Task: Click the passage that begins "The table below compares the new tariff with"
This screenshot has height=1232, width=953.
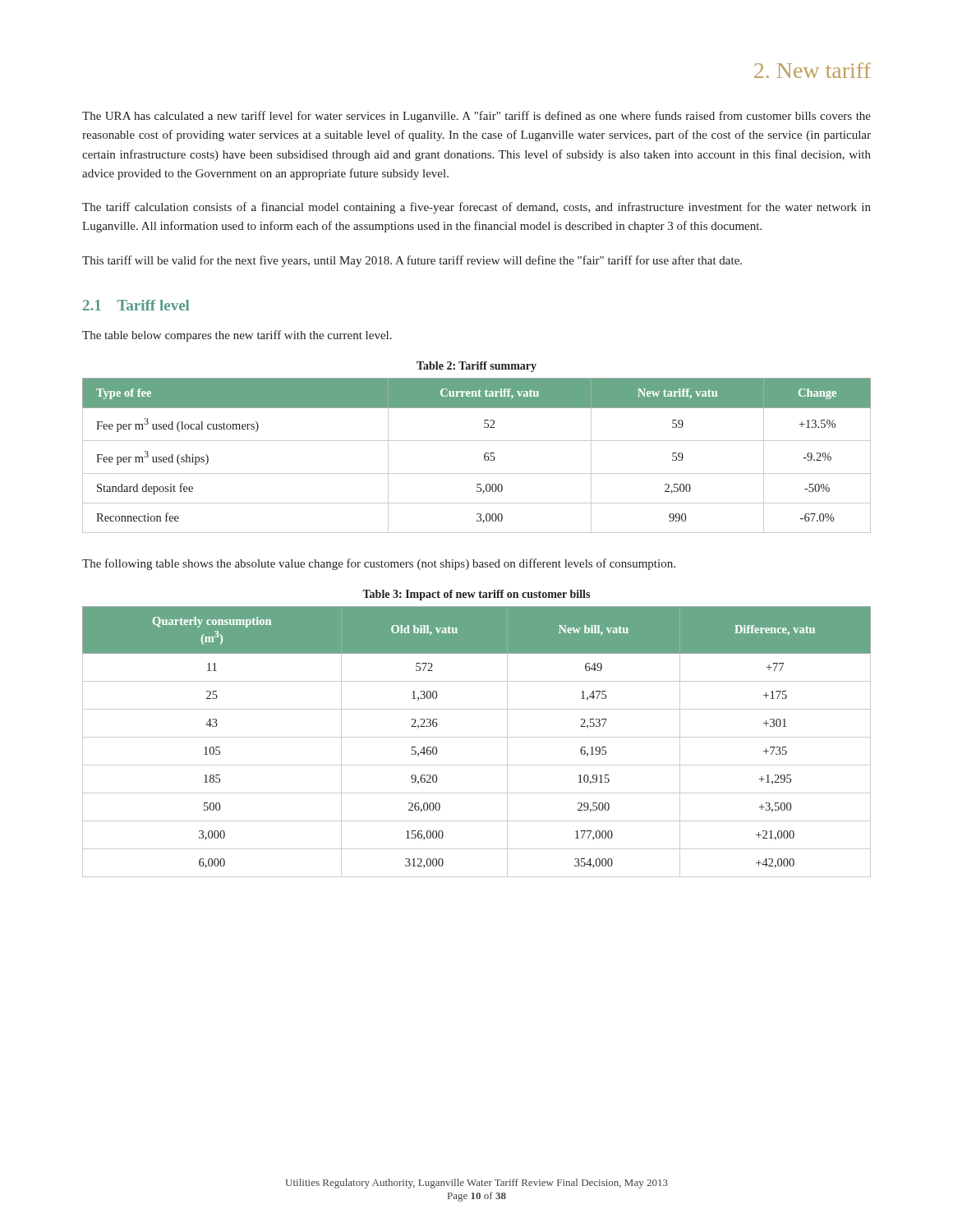Action: click(237, 335)
